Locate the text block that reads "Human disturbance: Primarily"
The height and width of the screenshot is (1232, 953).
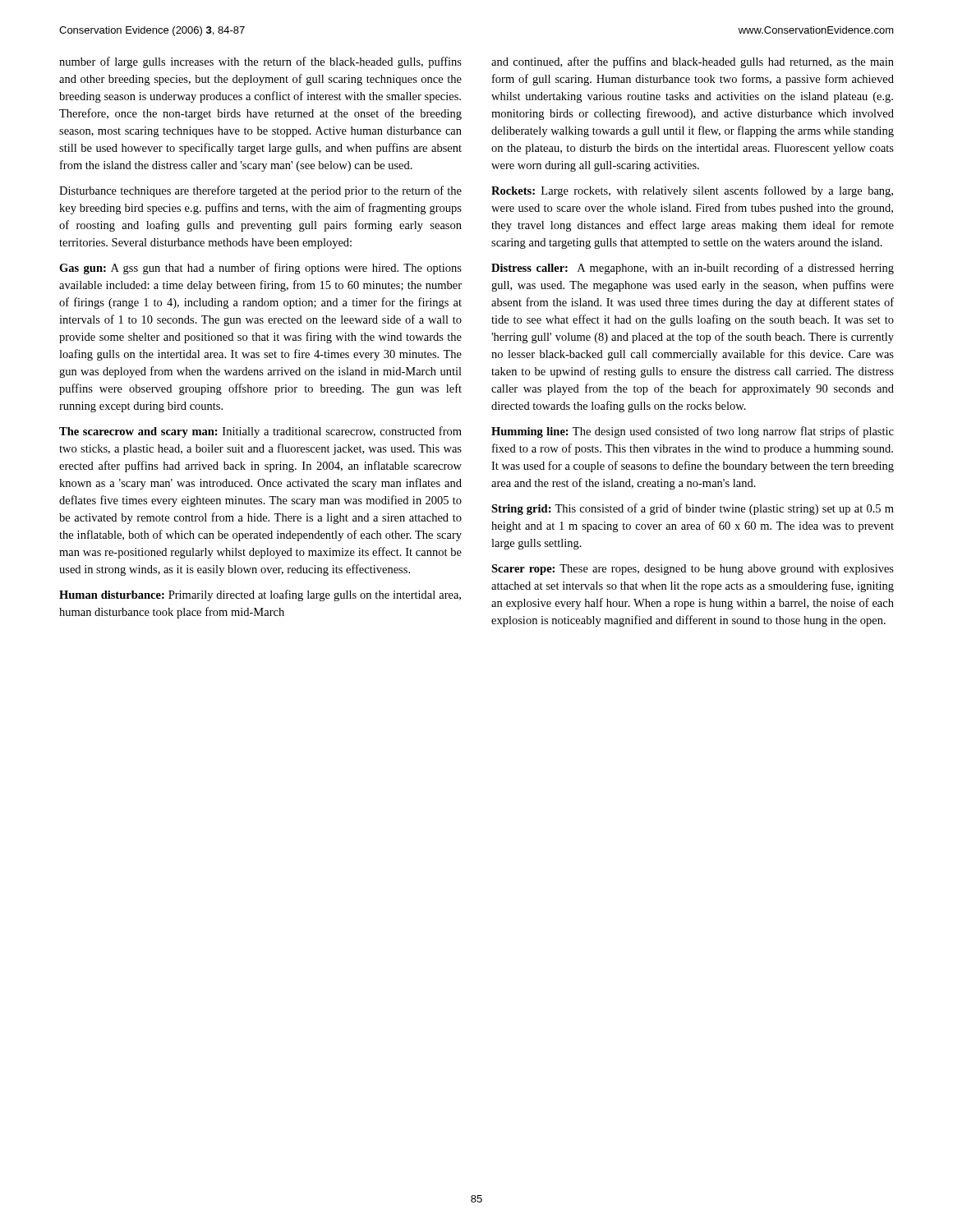click(x=260, y=604)
